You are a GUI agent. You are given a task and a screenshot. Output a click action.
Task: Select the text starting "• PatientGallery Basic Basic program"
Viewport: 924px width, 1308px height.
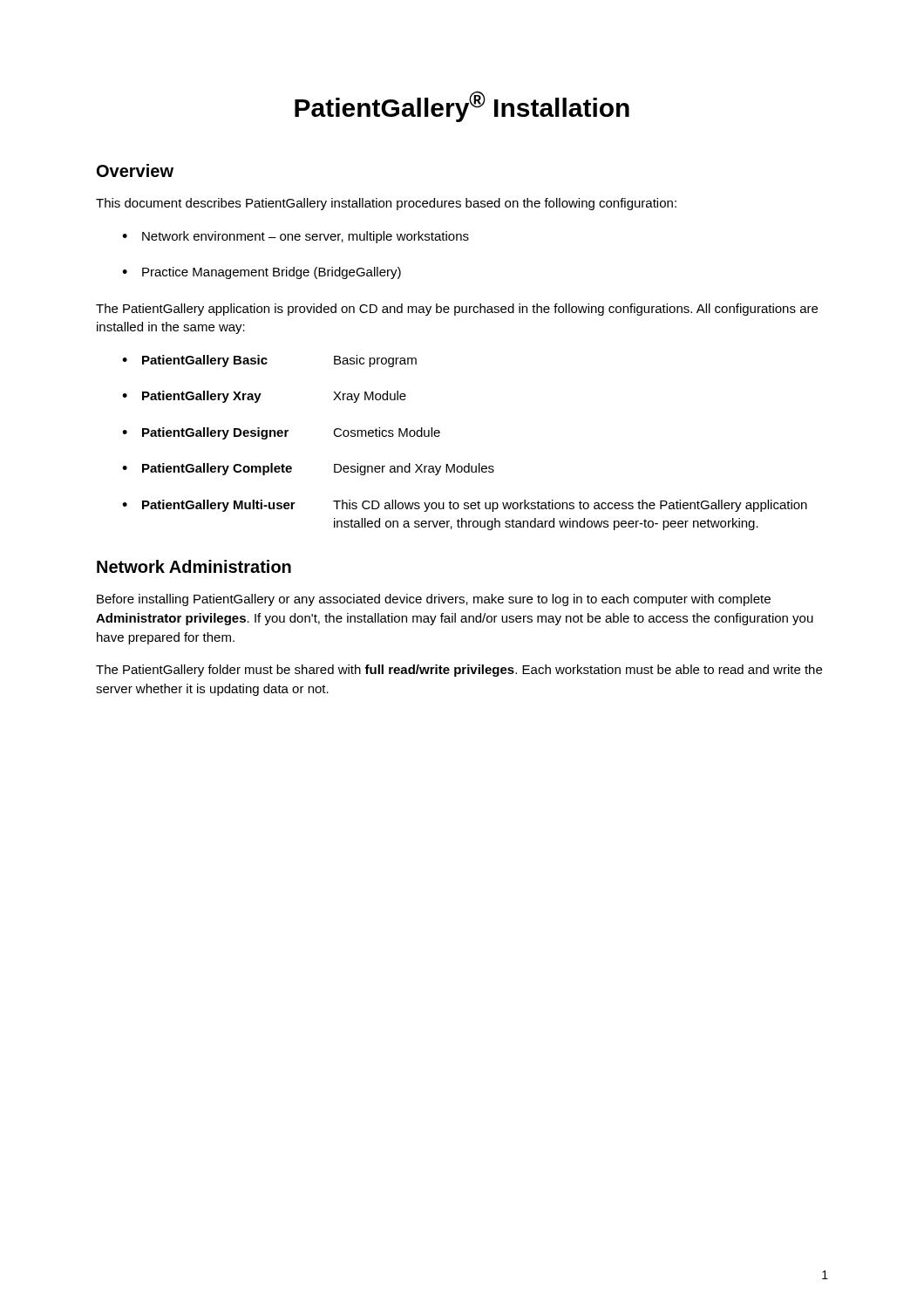[269, 361]
